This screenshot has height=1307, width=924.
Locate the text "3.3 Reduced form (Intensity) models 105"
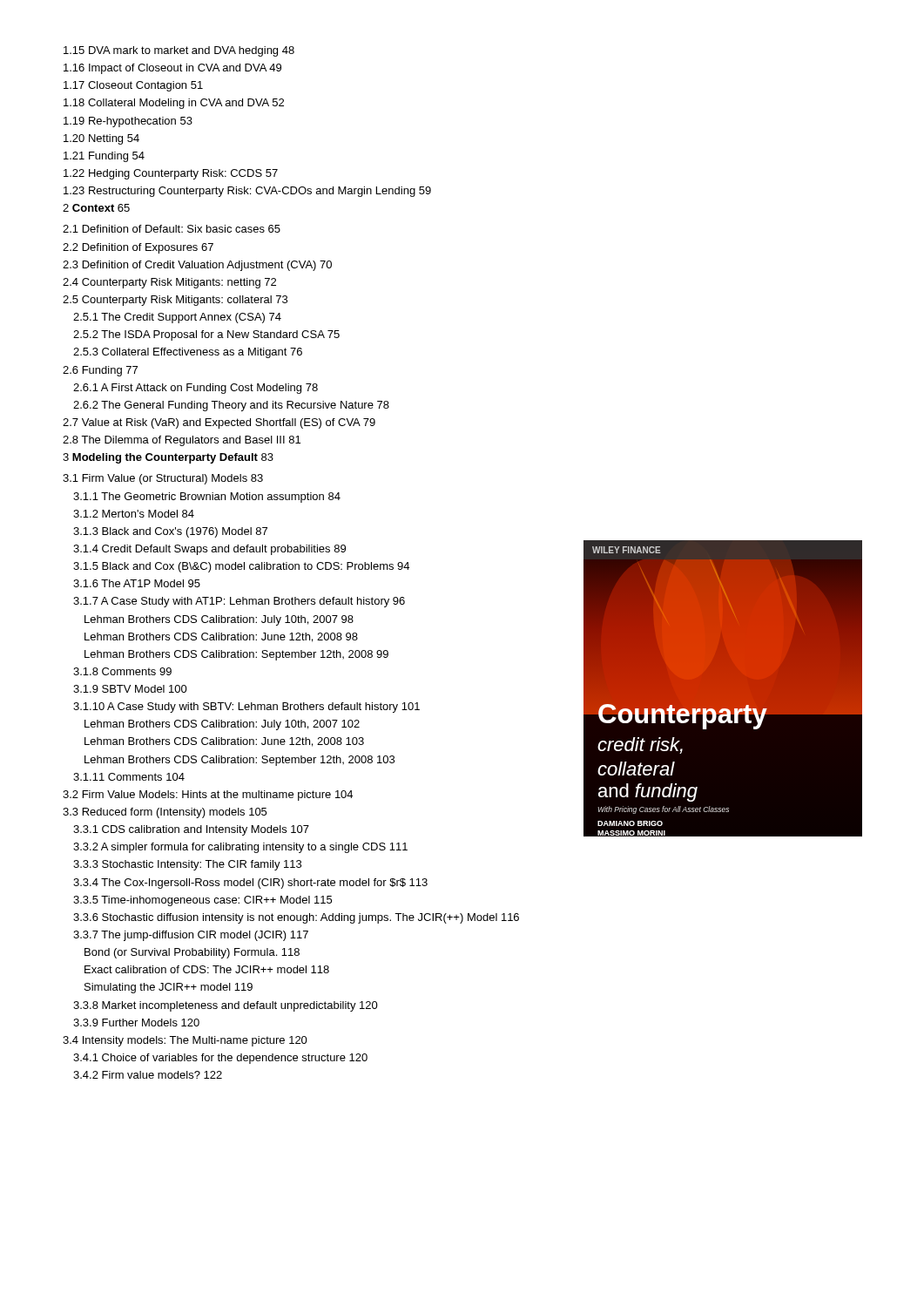(165, 812)
